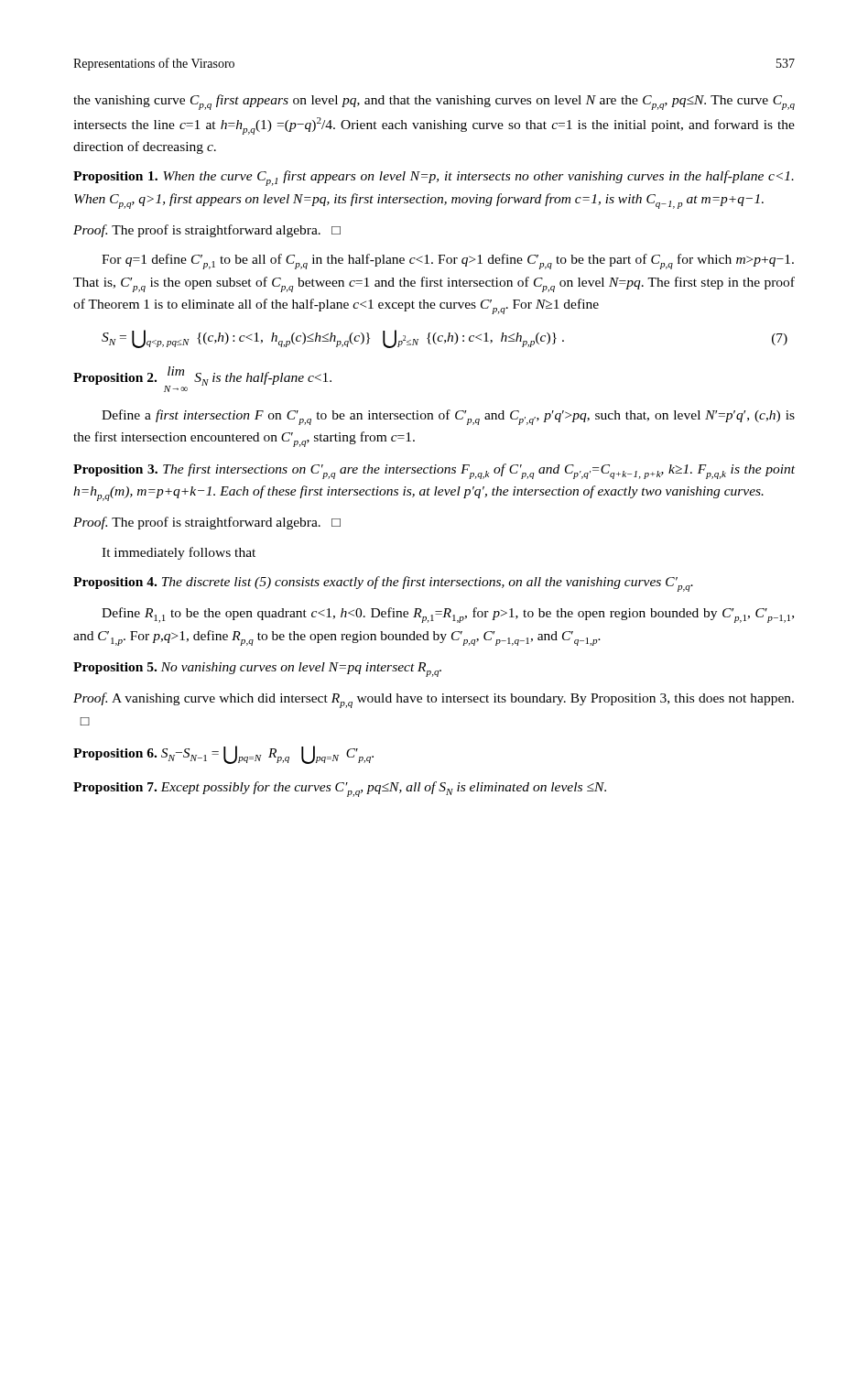Click on the text block with the text "Proposition 3. The first intersections on C′p,q are"
This screenshot has height=1374, width=868.
click(434, 481)
